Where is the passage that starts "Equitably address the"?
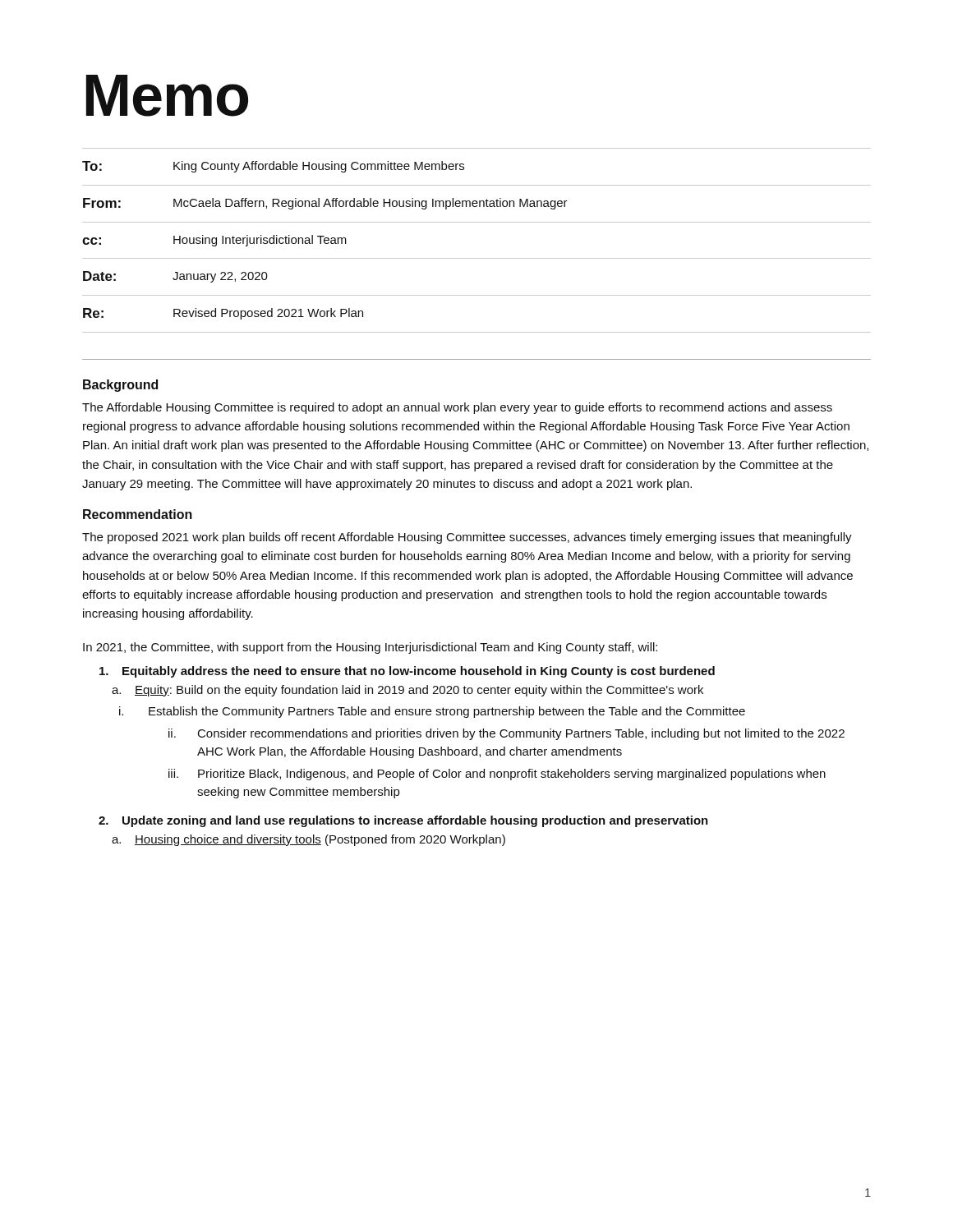Image resolution: width=953 pixels, height=1232 pixels. click(x=485, y=692)
